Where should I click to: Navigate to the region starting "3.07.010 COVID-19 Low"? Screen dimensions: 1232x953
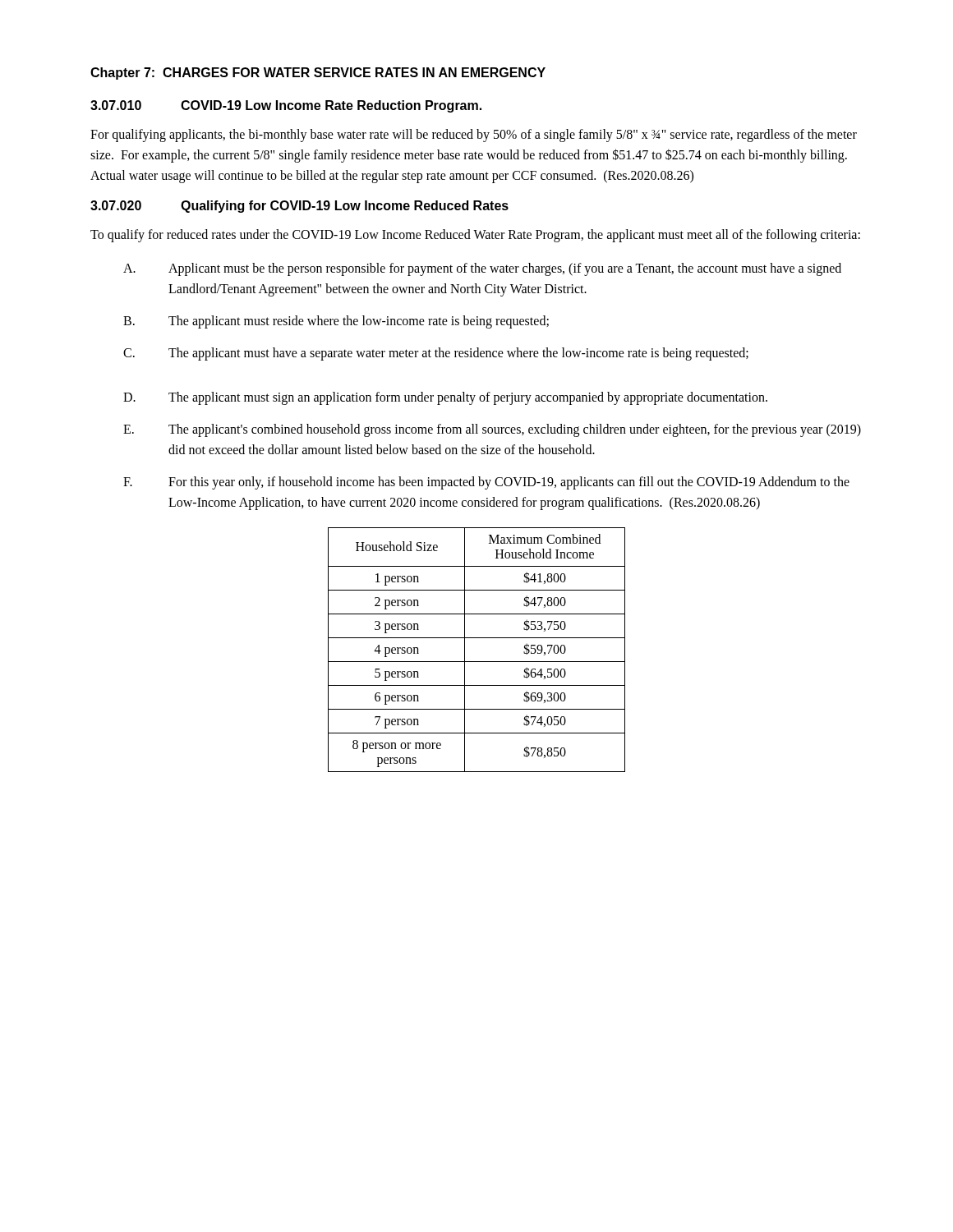286,106
